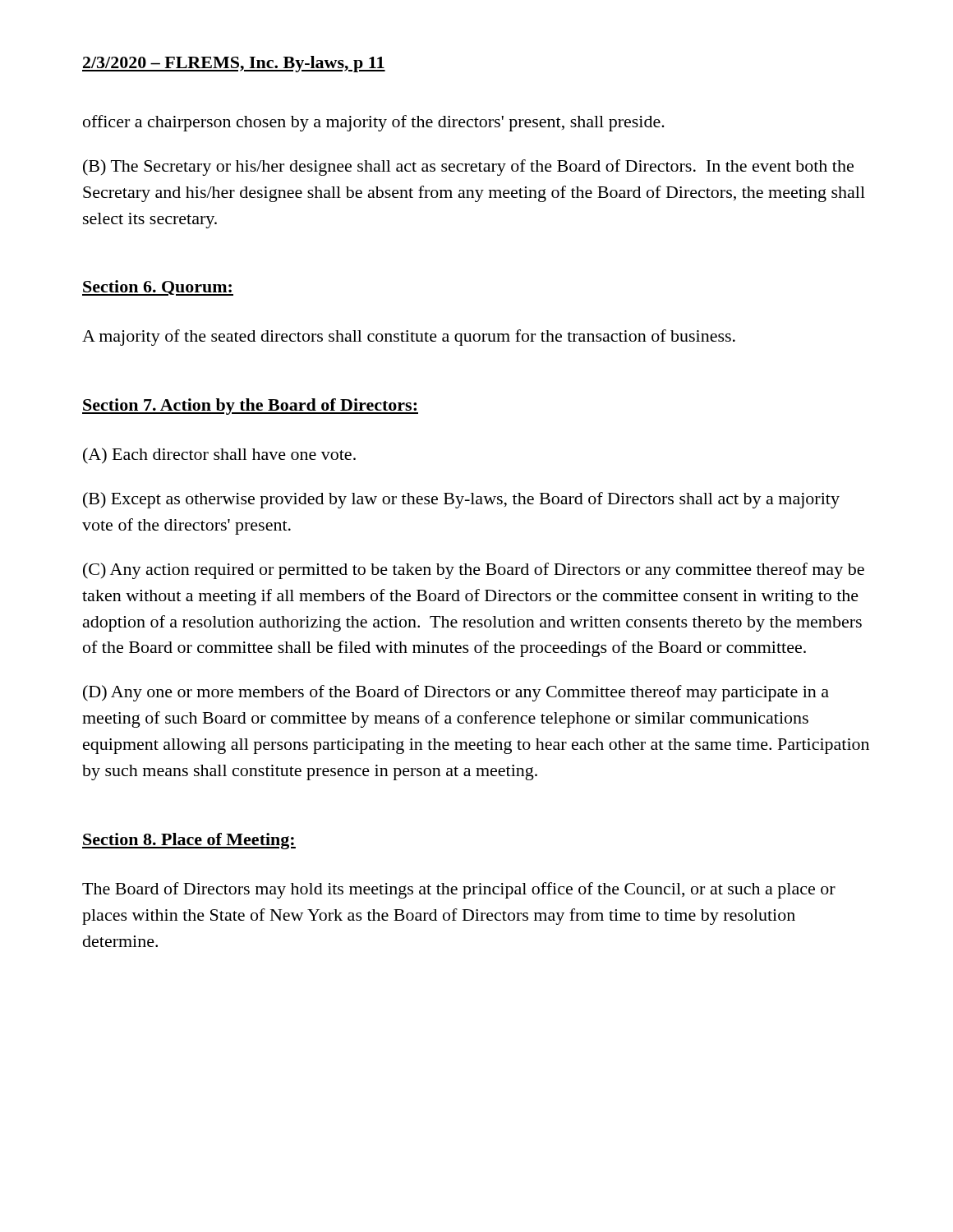953x1232 pixels.
Task: Click on the passage starting "Section 6. Quorum:"
Action: (x=158, y=287)
